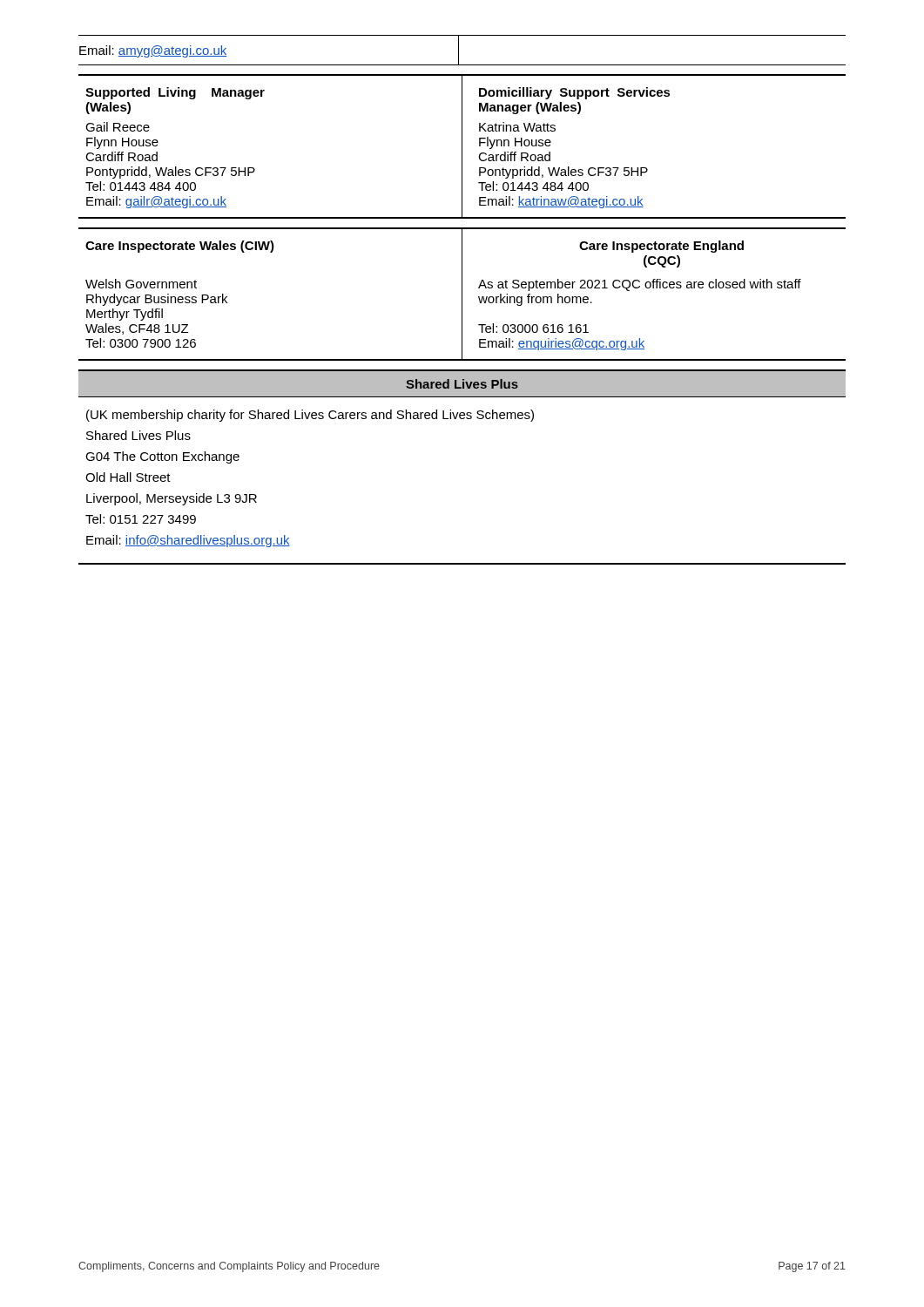Viewport: 924px width, 1307px height.
Task: Find the table that mentions "Supported Living Manager (Wales)"
Action: tap(462, 146)
